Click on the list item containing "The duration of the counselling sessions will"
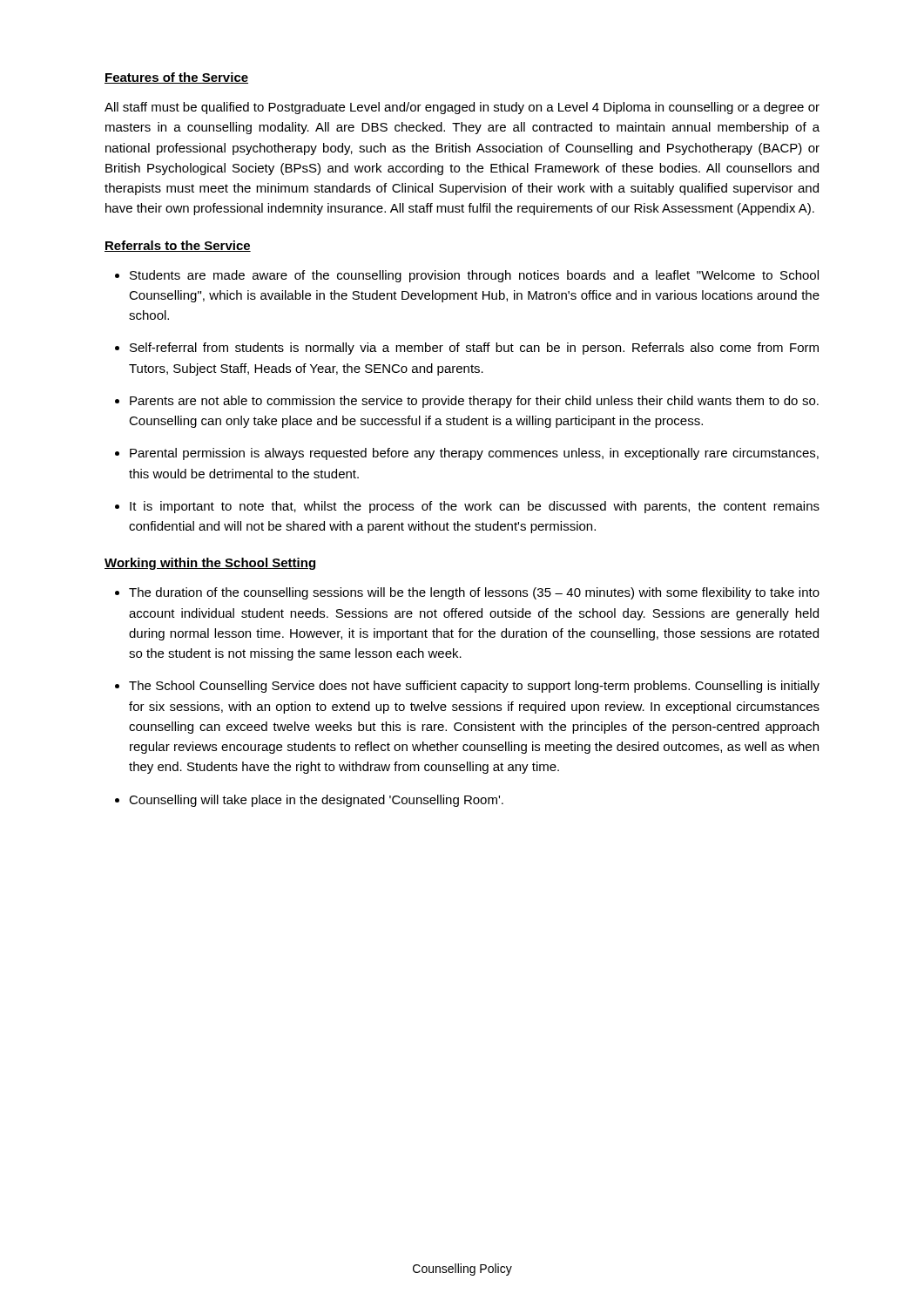 tap(474, 623)
